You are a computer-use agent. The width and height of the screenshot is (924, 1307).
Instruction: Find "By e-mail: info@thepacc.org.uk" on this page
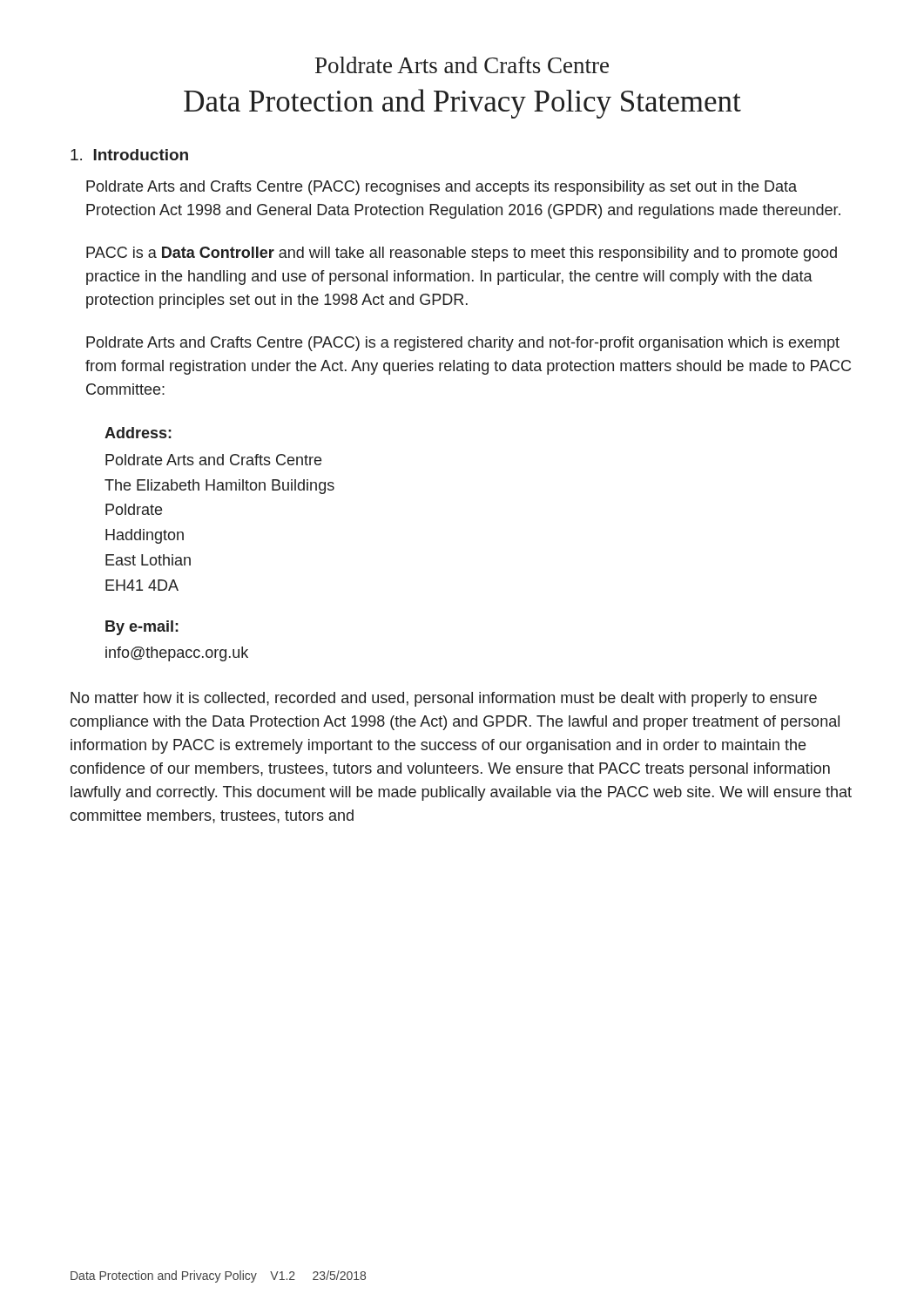click(x=142, y=628)
